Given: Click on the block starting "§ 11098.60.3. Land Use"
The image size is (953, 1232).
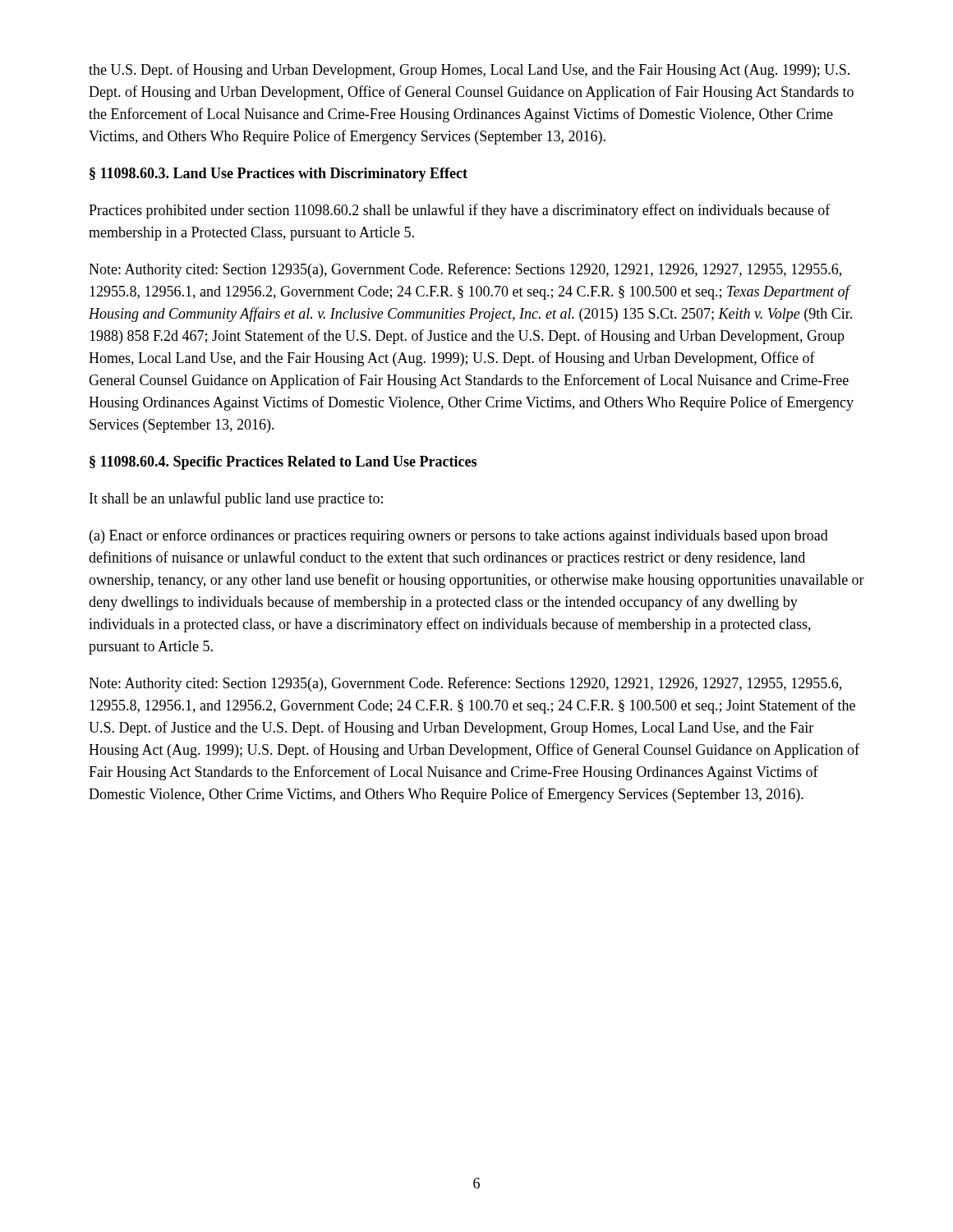Looking at the screenshot, I should (x=476, y=174).
